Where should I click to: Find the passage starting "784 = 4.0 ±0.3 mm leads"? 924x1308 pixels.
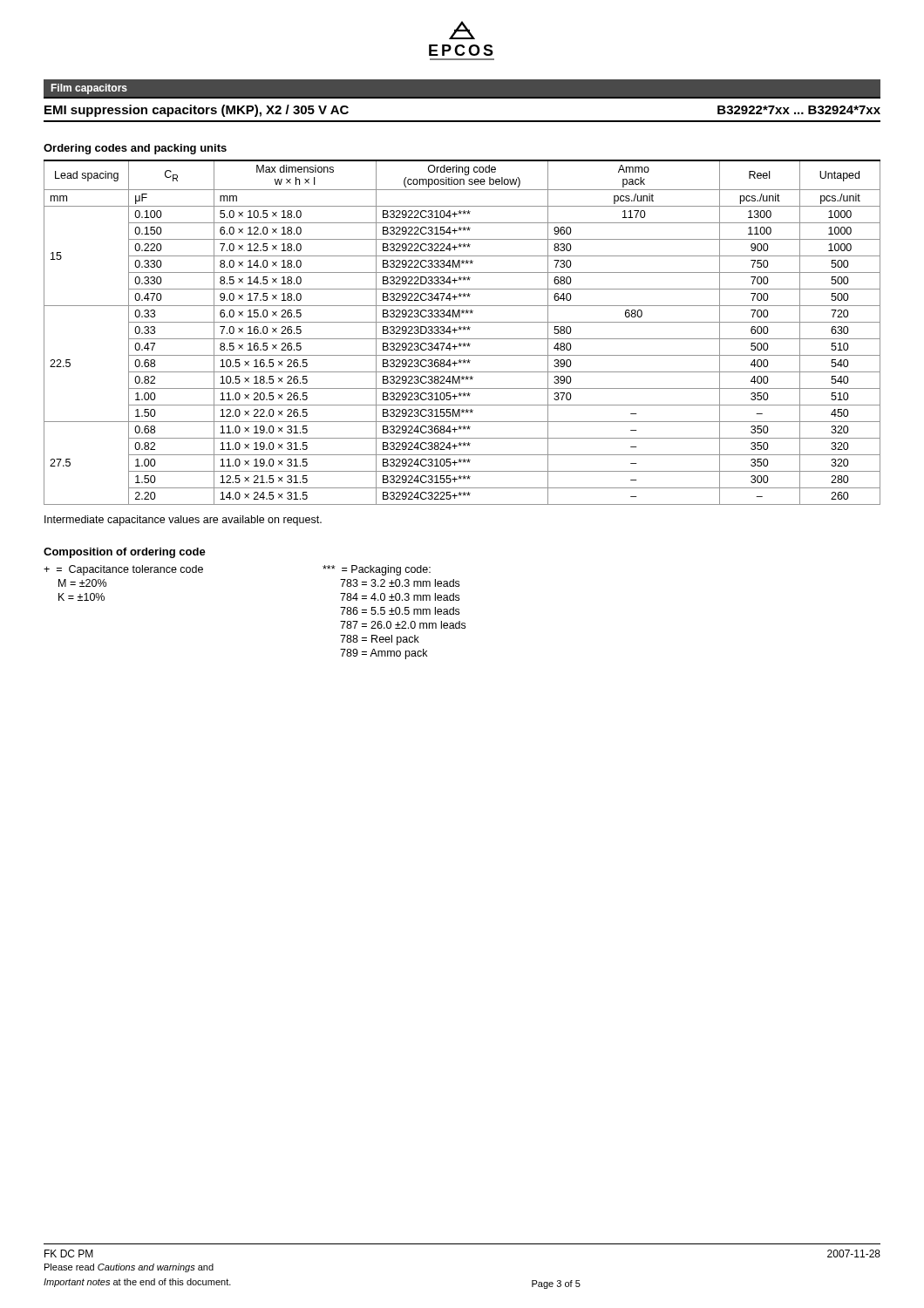[x=400, y=597]
